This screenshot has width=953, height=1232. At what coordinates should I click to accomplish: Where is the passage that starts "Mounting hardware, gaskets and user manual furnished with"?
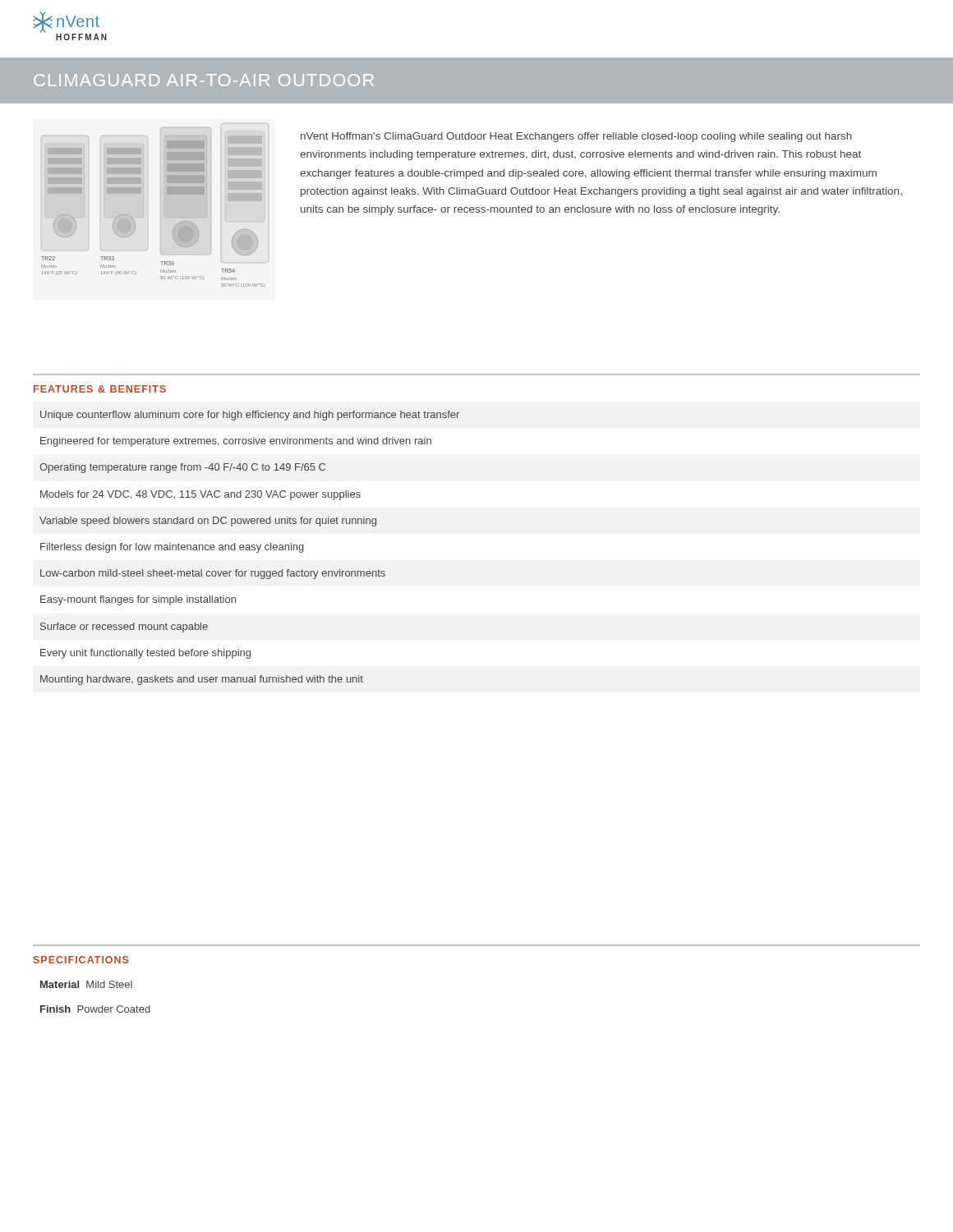(201, 679)
